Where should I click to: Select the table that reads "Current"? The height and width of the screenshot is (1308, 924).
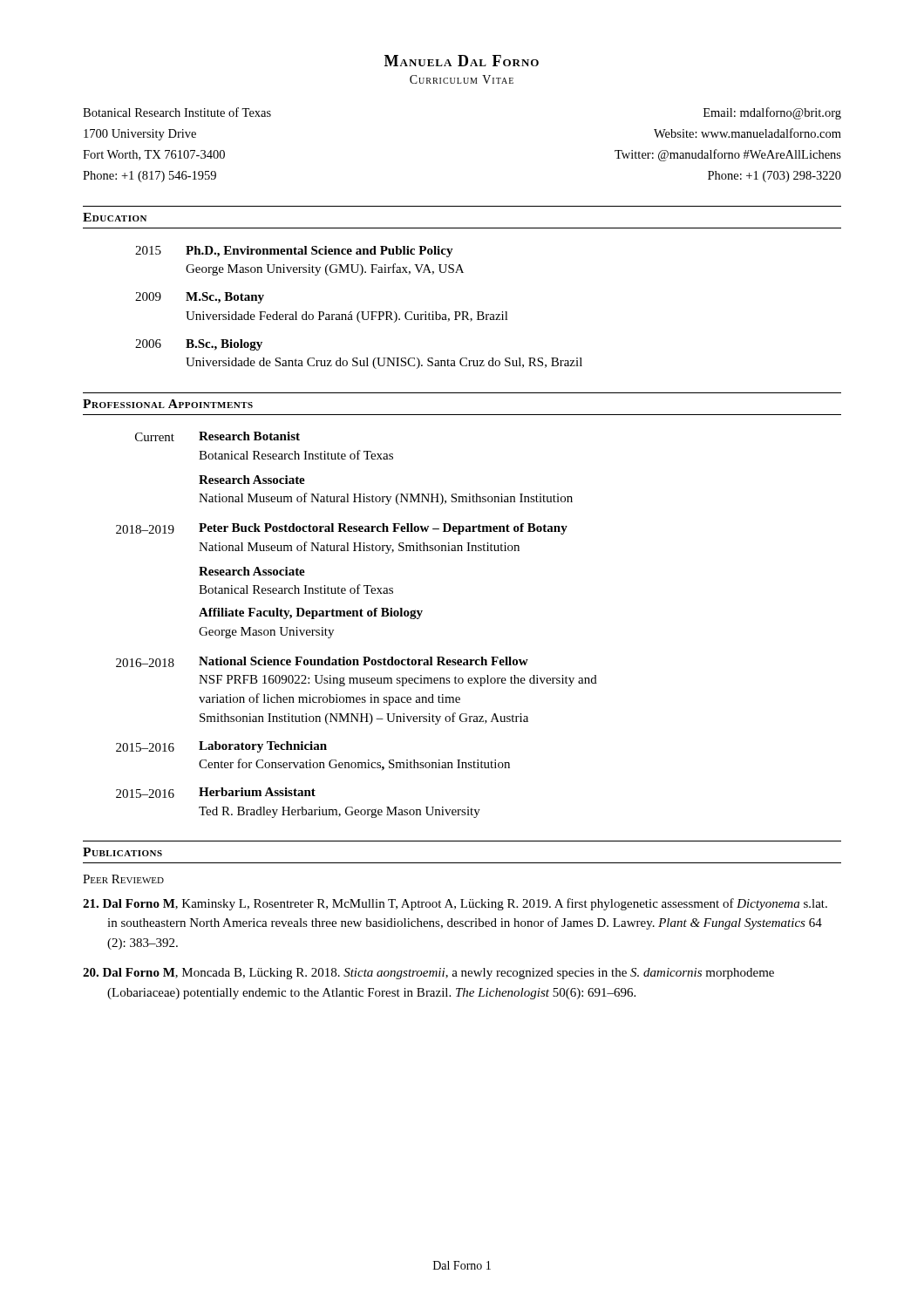point(462,624)
